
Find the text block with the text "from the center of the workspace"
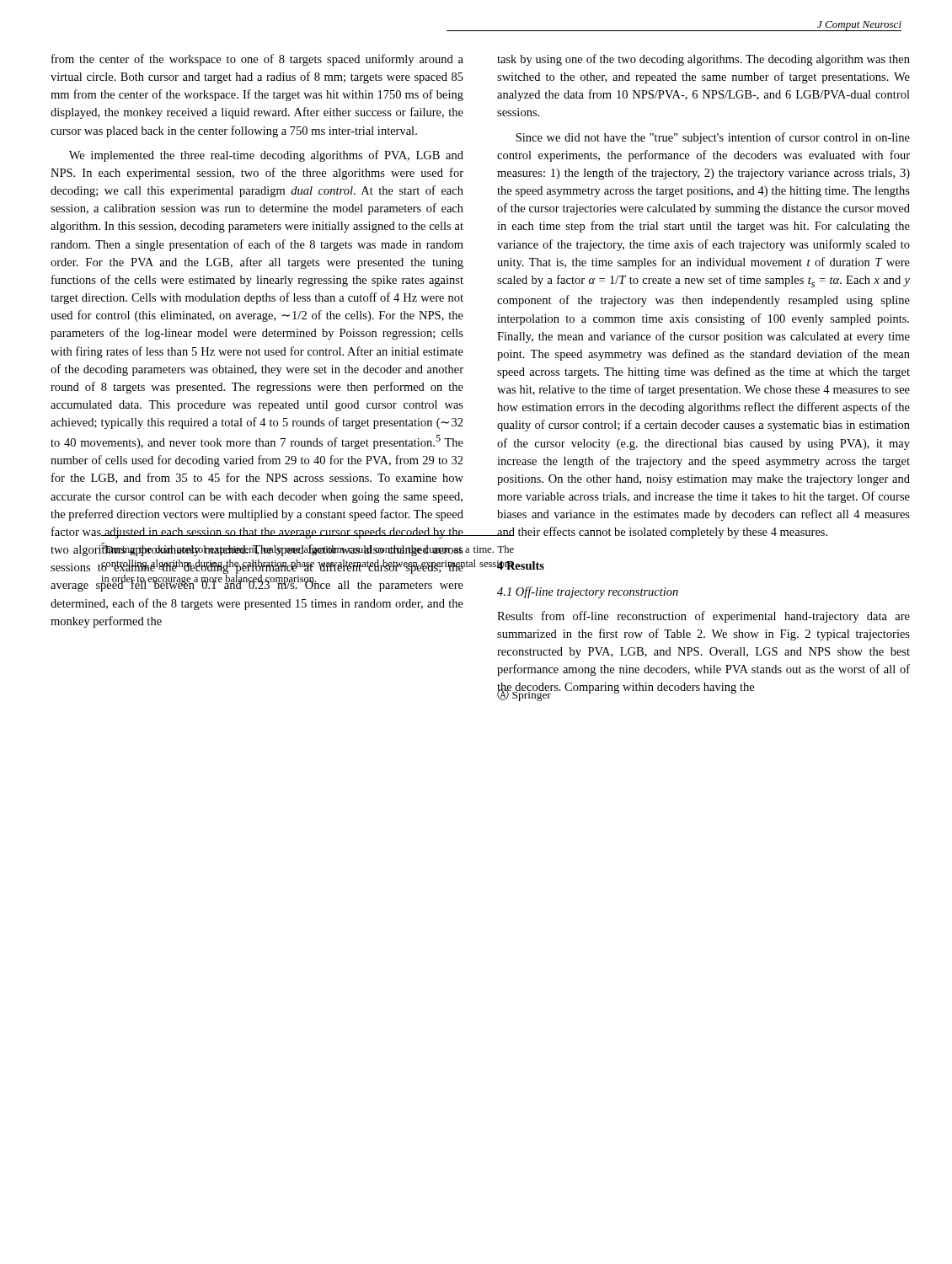[x=257, y=340]
